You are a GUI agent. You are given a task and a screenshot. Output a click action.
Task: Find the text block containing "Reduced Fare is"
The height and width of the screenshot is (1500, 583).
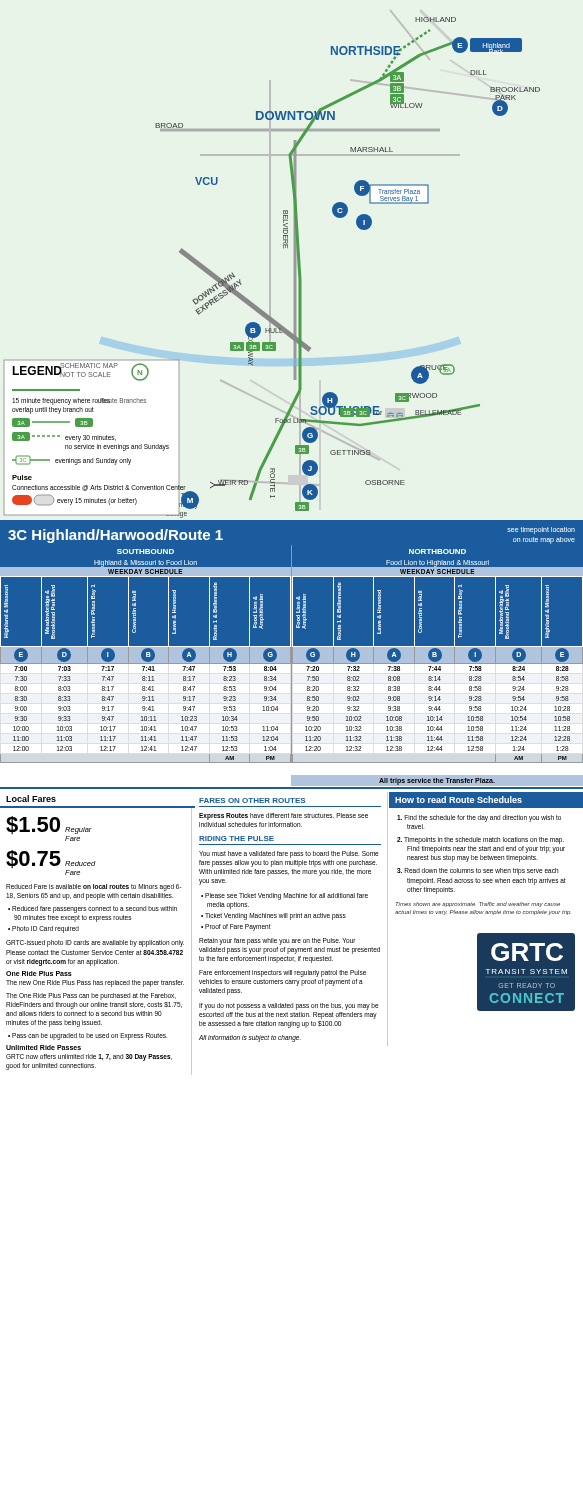[x=94, y=891]
